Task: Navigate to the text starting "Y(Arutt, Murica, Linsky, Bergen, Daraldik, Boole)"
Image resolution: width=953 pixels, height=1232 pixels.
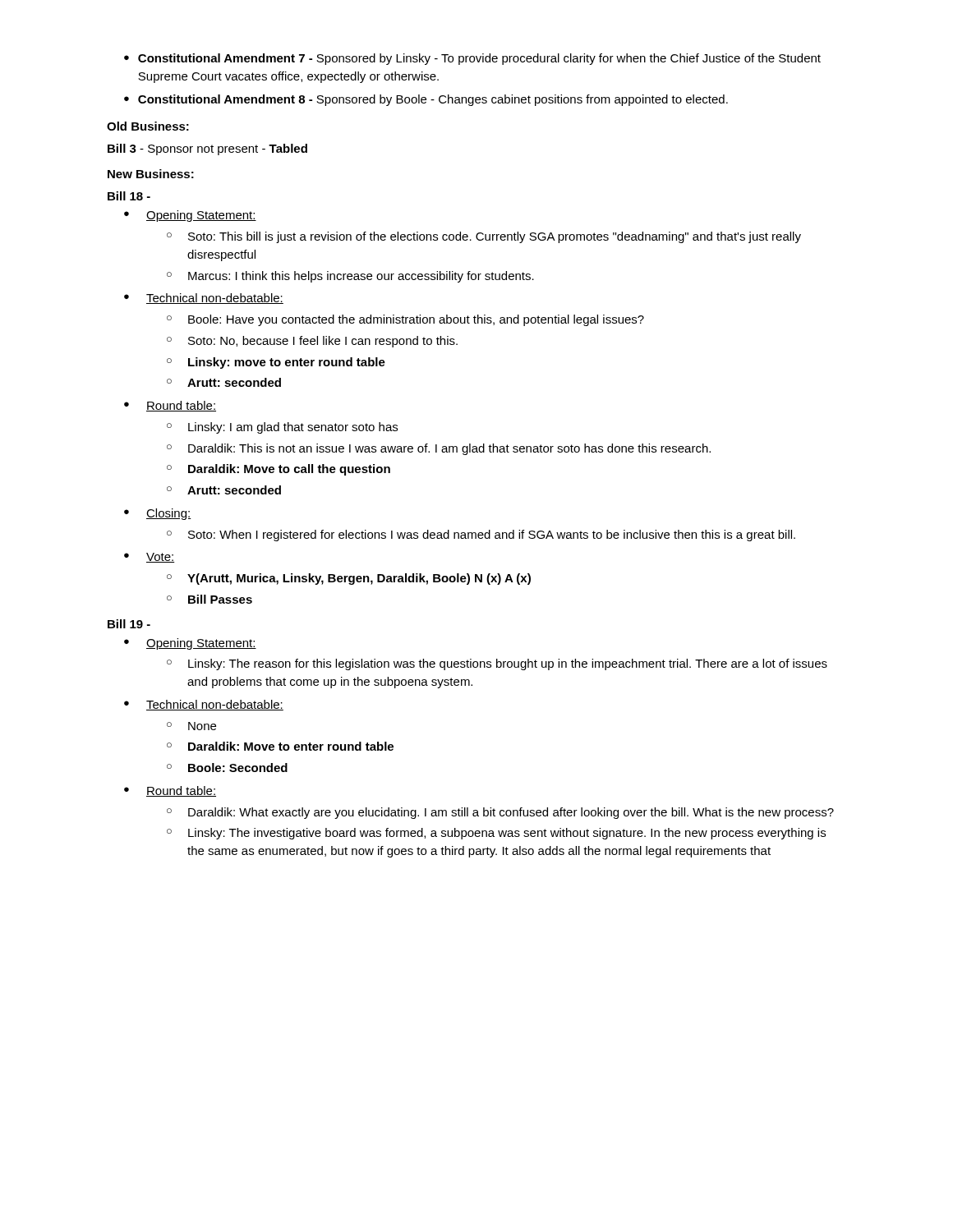Action: pos(359,578)
